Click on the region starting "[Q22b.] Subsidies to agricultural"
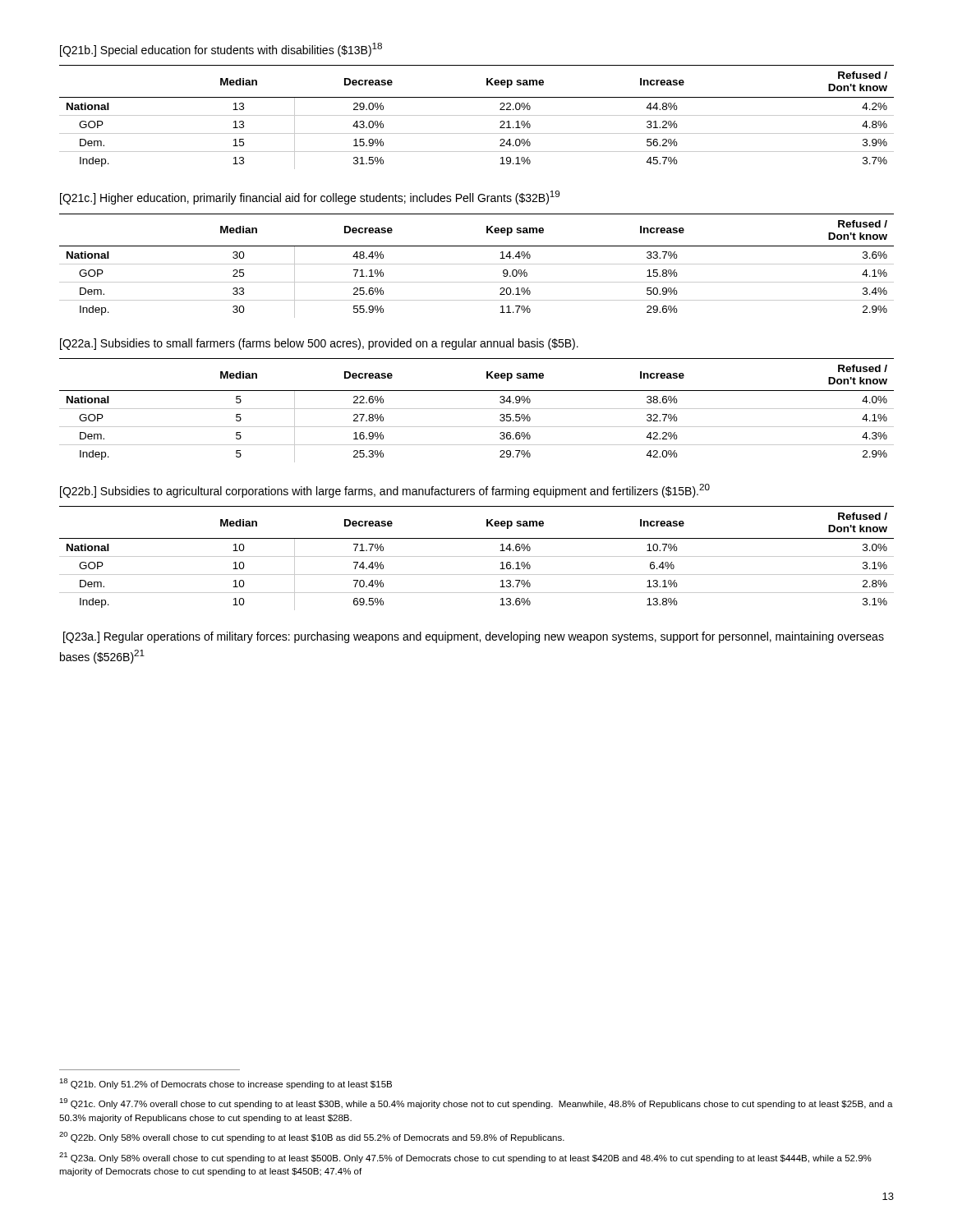The height and width of the screenshot is (1232, 953). [384, 489]
